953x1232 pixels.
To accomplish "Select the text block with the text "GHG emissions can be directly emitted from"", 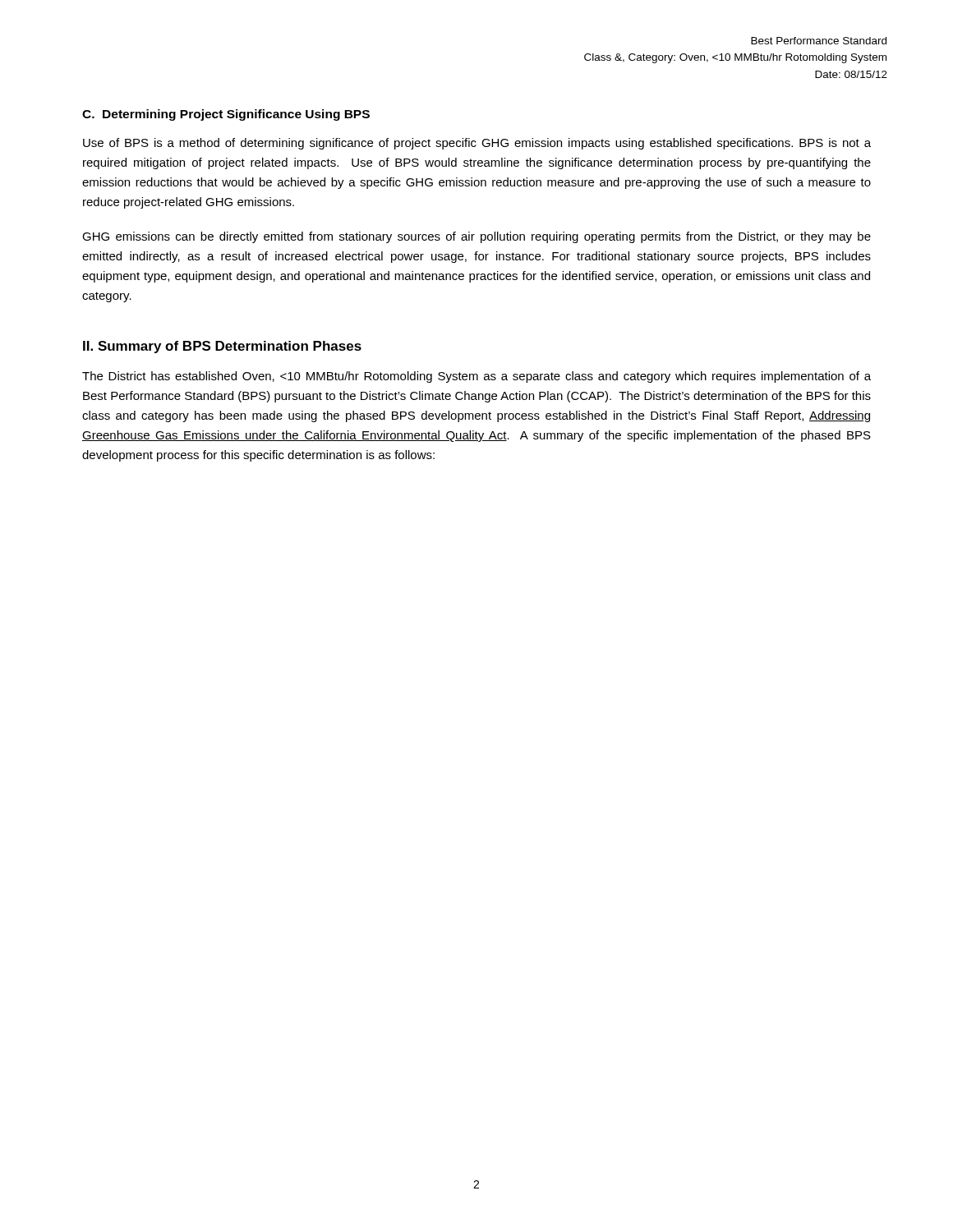I will tap(476, 266).
